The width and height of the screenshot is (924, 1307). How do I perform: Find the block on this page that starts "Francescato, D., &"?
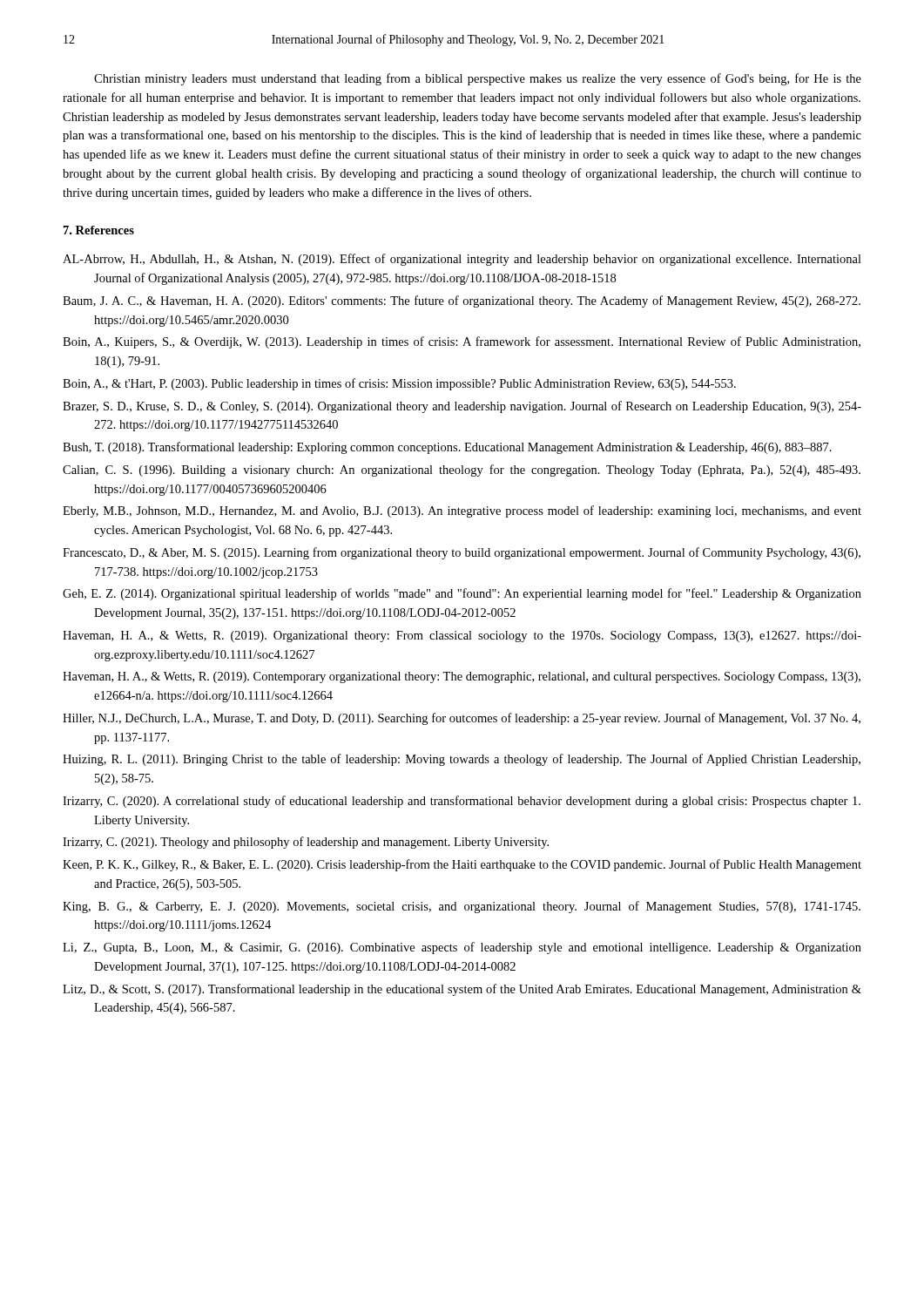(x=462, y=562)
